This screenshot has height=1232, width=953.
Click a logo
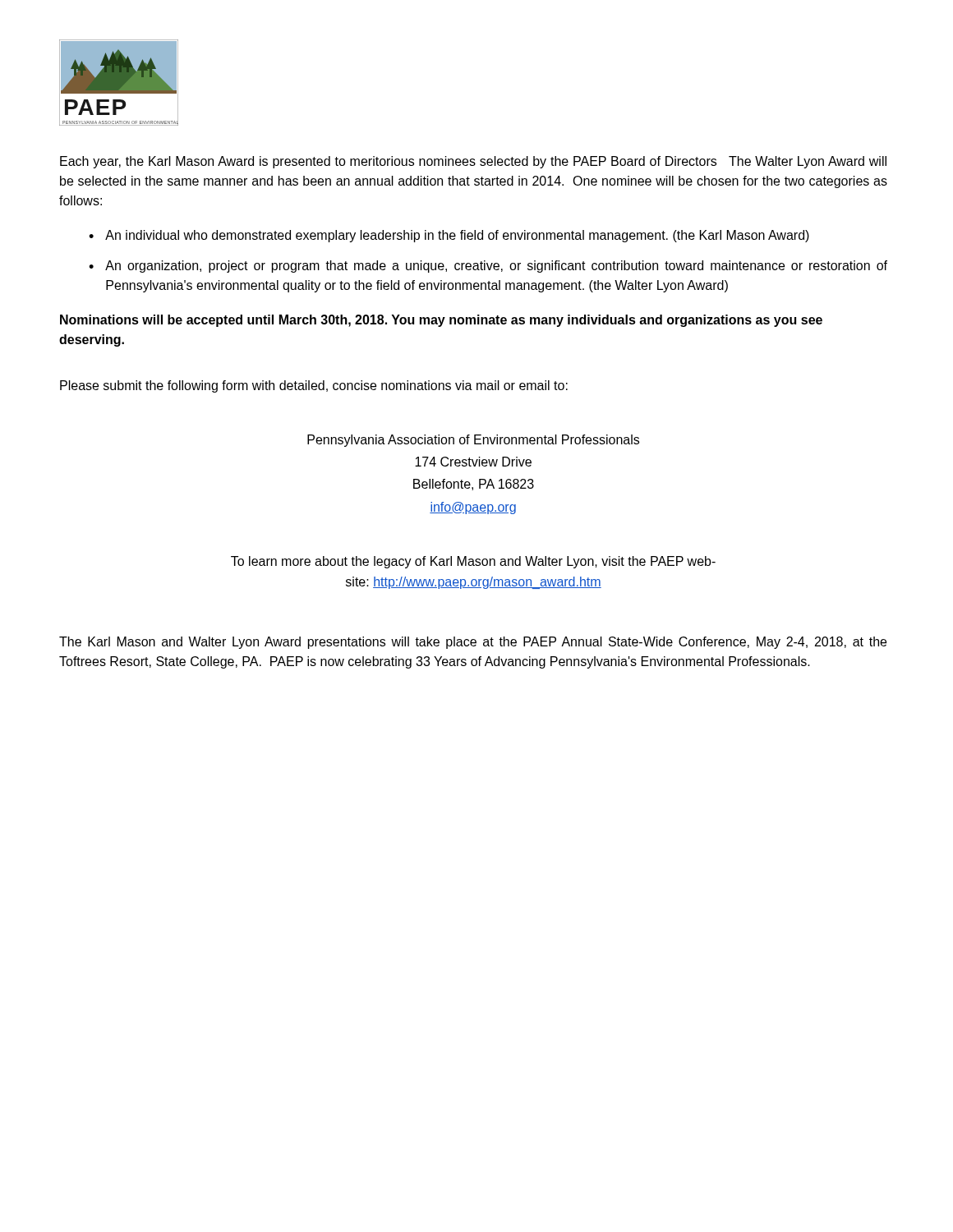[473, 84]
